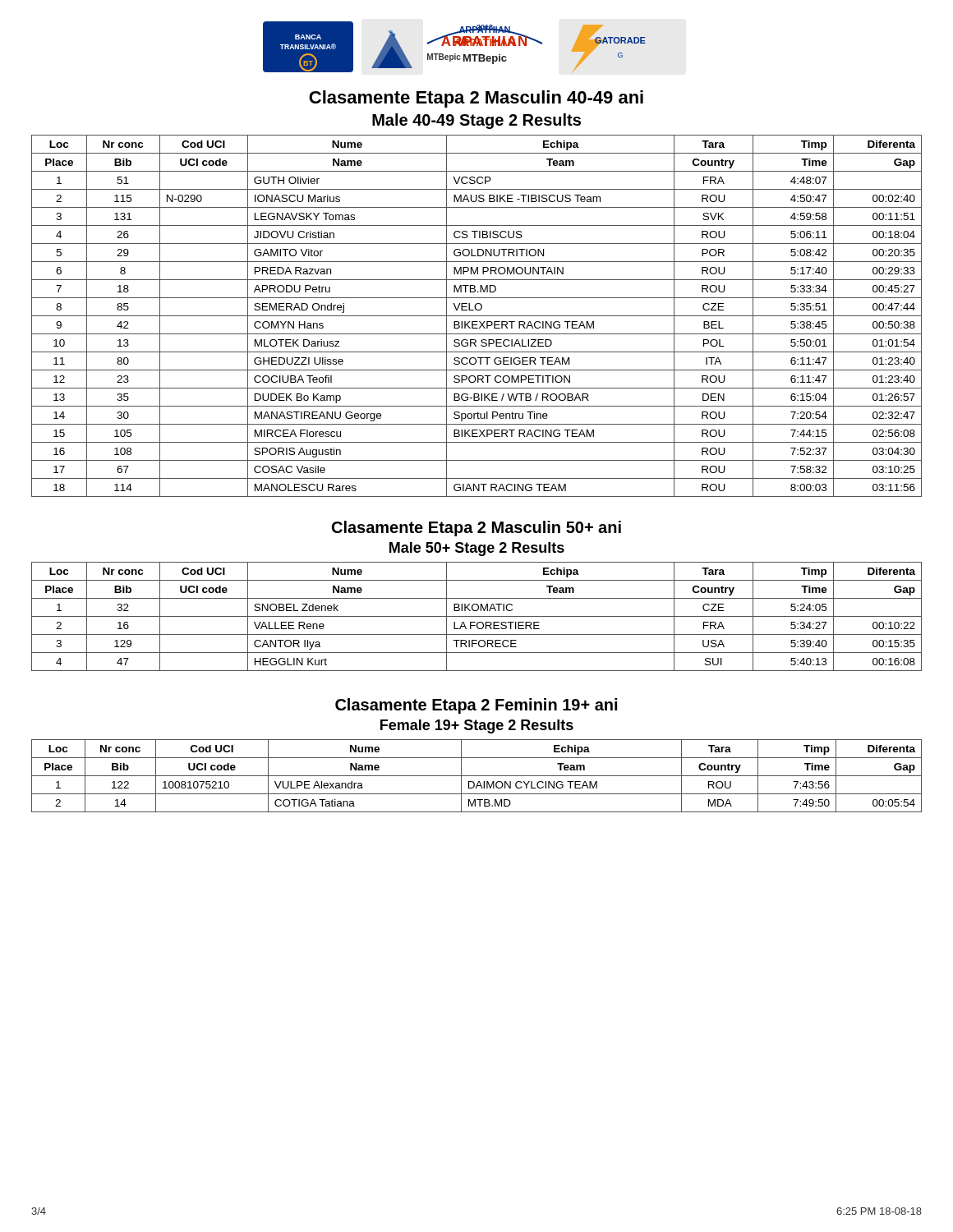The image size is (953, 1232).
Task: Select the text starting "Clasamente Etapa 2 Masculin 40-49"
Action: (x=476, y=97)
